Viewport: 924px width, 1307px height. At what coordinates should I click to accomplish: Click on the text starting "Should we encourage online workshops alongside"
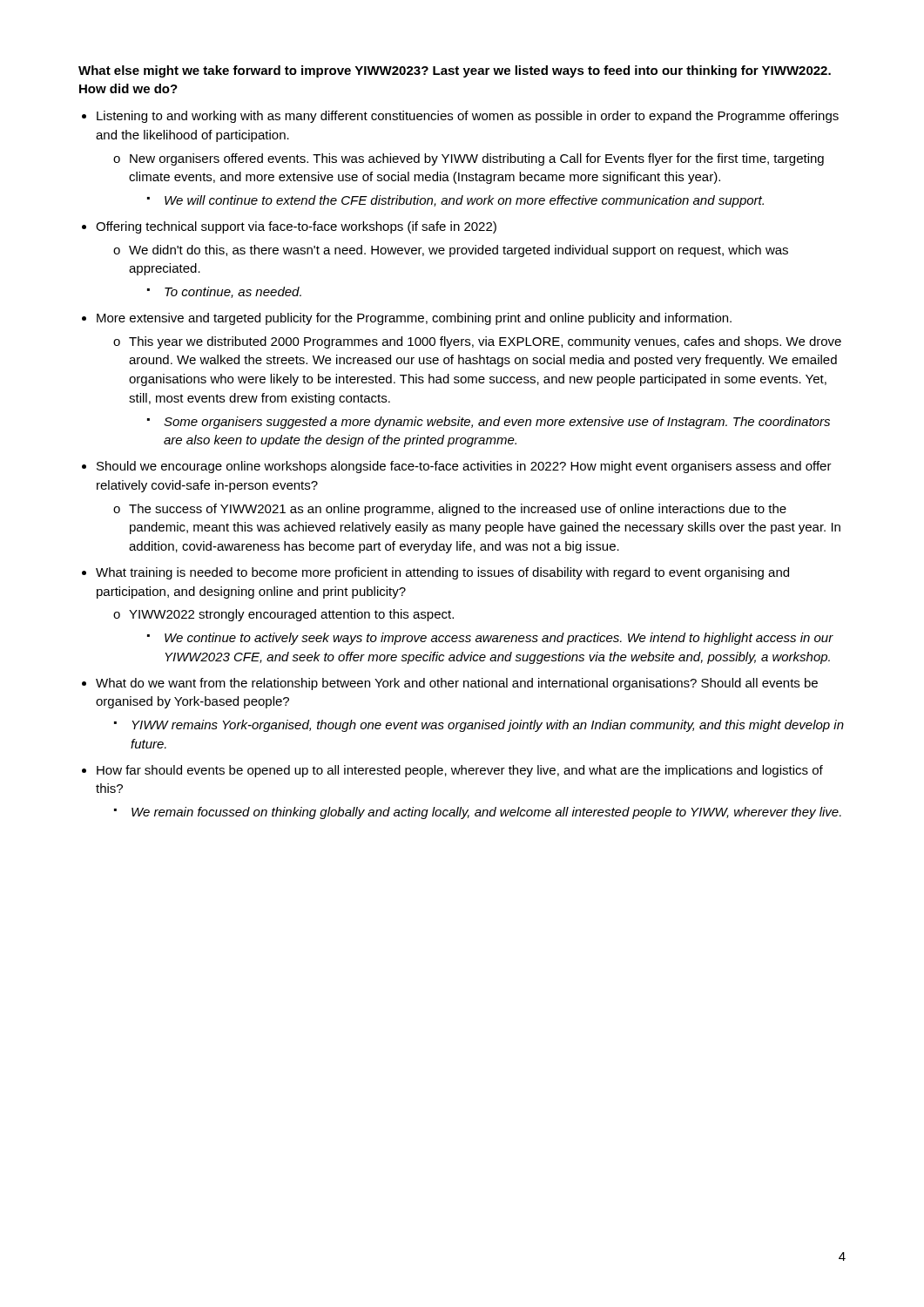pyautogui.click(x=471, y=507)
